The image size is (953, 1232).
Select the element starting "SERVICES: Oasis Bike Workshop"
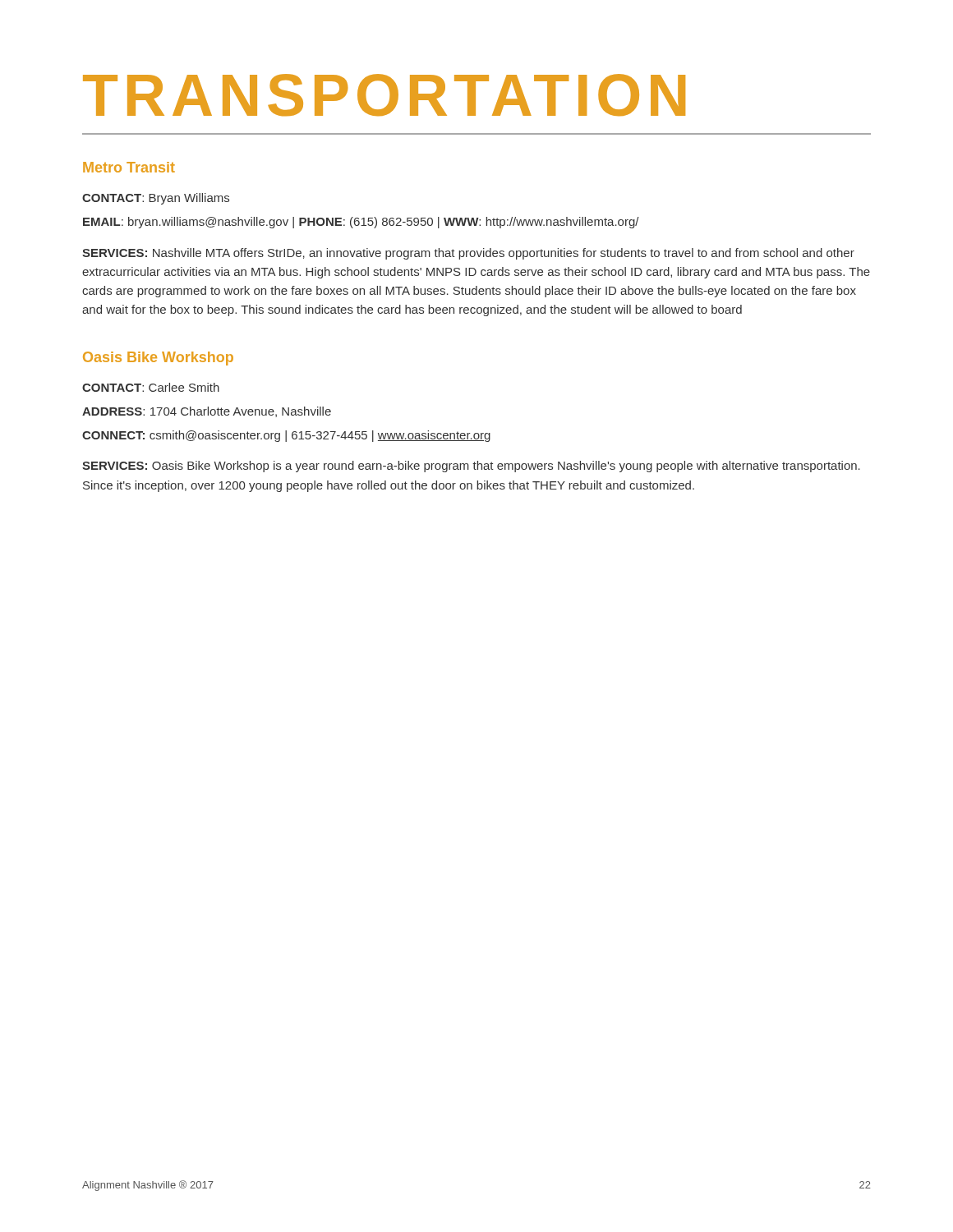point(471,475)
